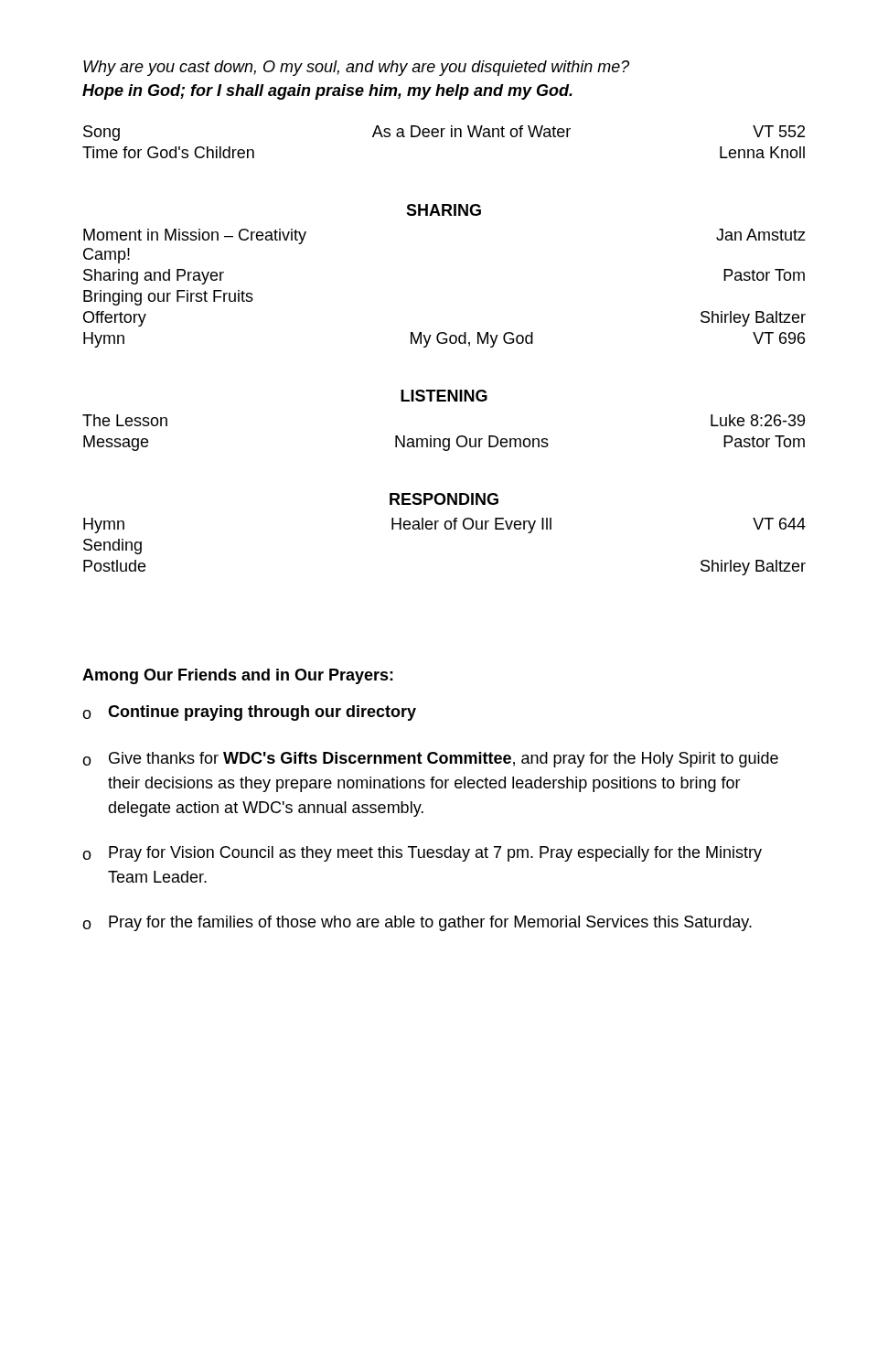Click on the passage starting "Hymn Healer of Our Every"
Screen dimensions: 1372x888
click(x=444, y=525)
